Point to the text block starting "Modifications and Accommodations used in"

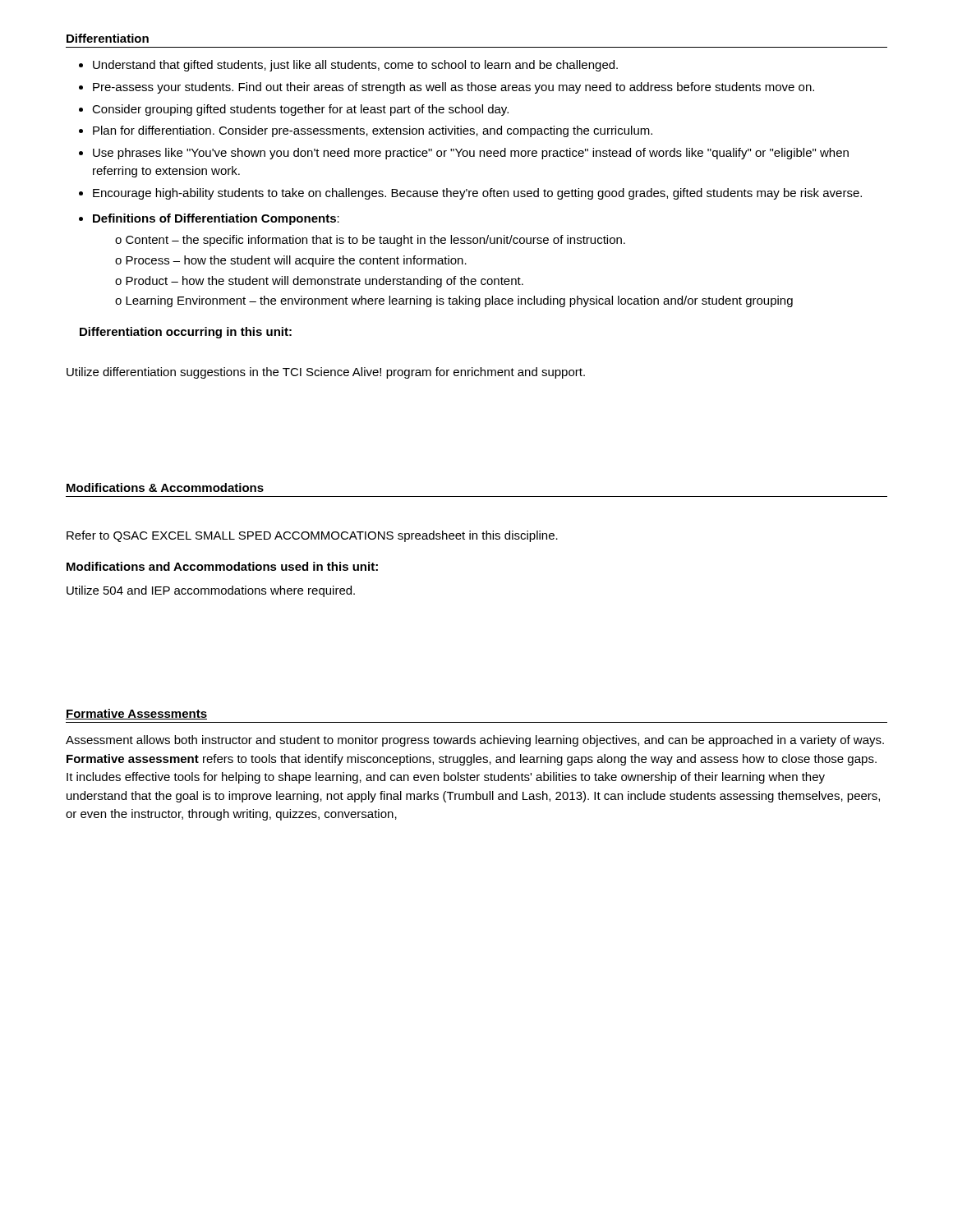[222, 566]
